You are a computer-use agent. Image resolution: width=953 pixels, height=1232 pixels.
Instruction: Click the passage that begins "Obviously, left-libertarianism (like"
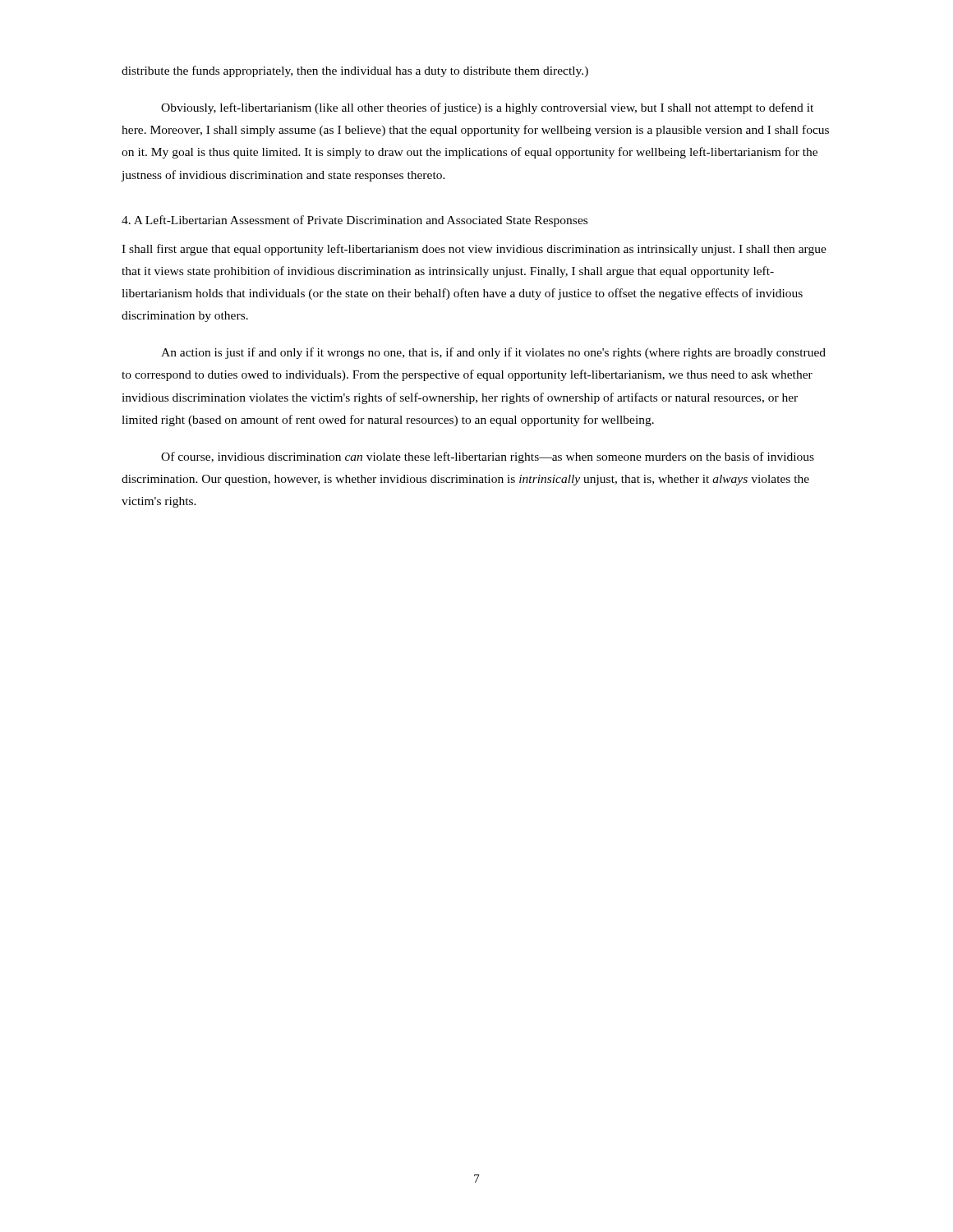[476, 141]
